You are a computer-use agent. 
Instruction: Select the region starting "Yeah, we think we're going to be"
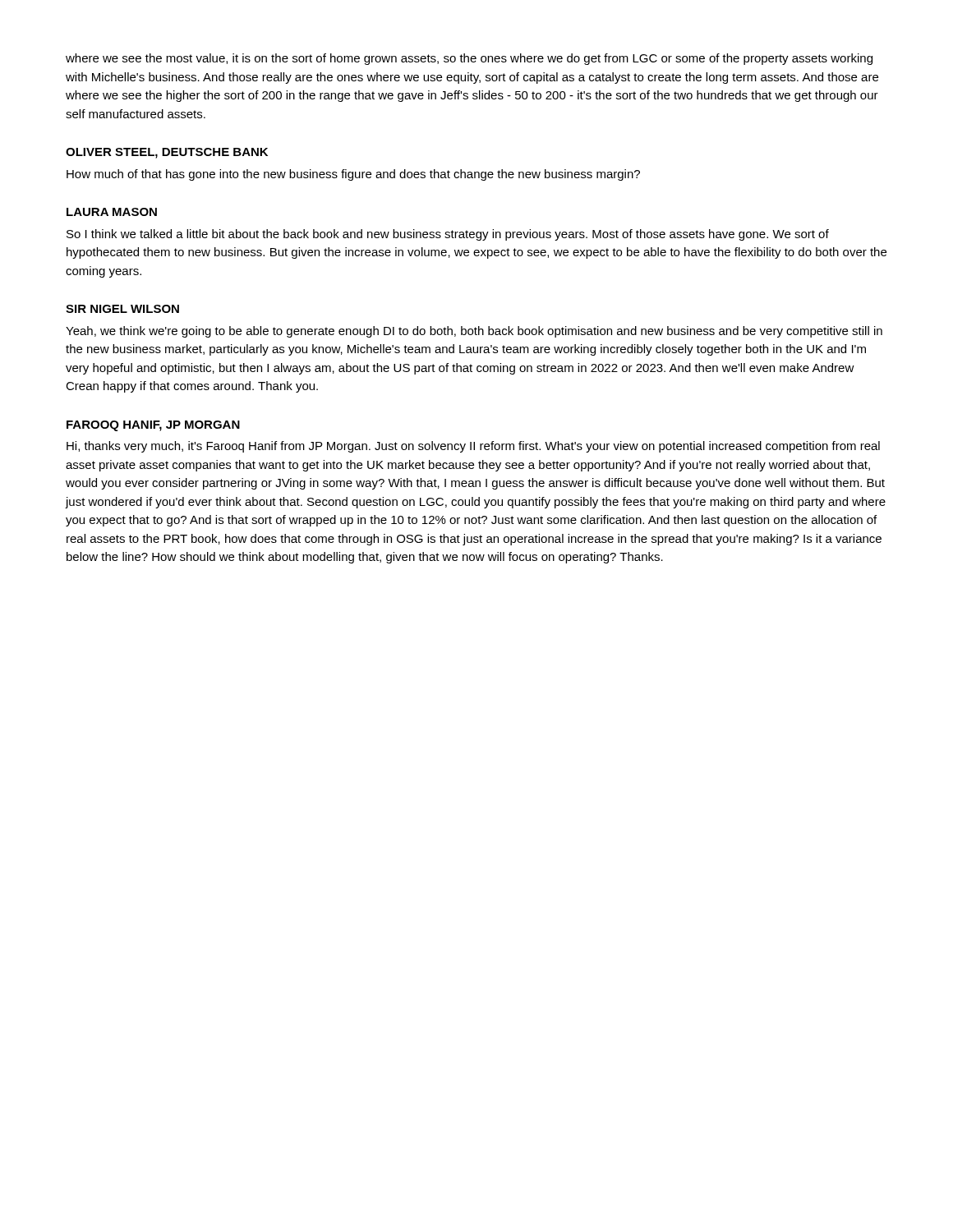pos(476,359)
